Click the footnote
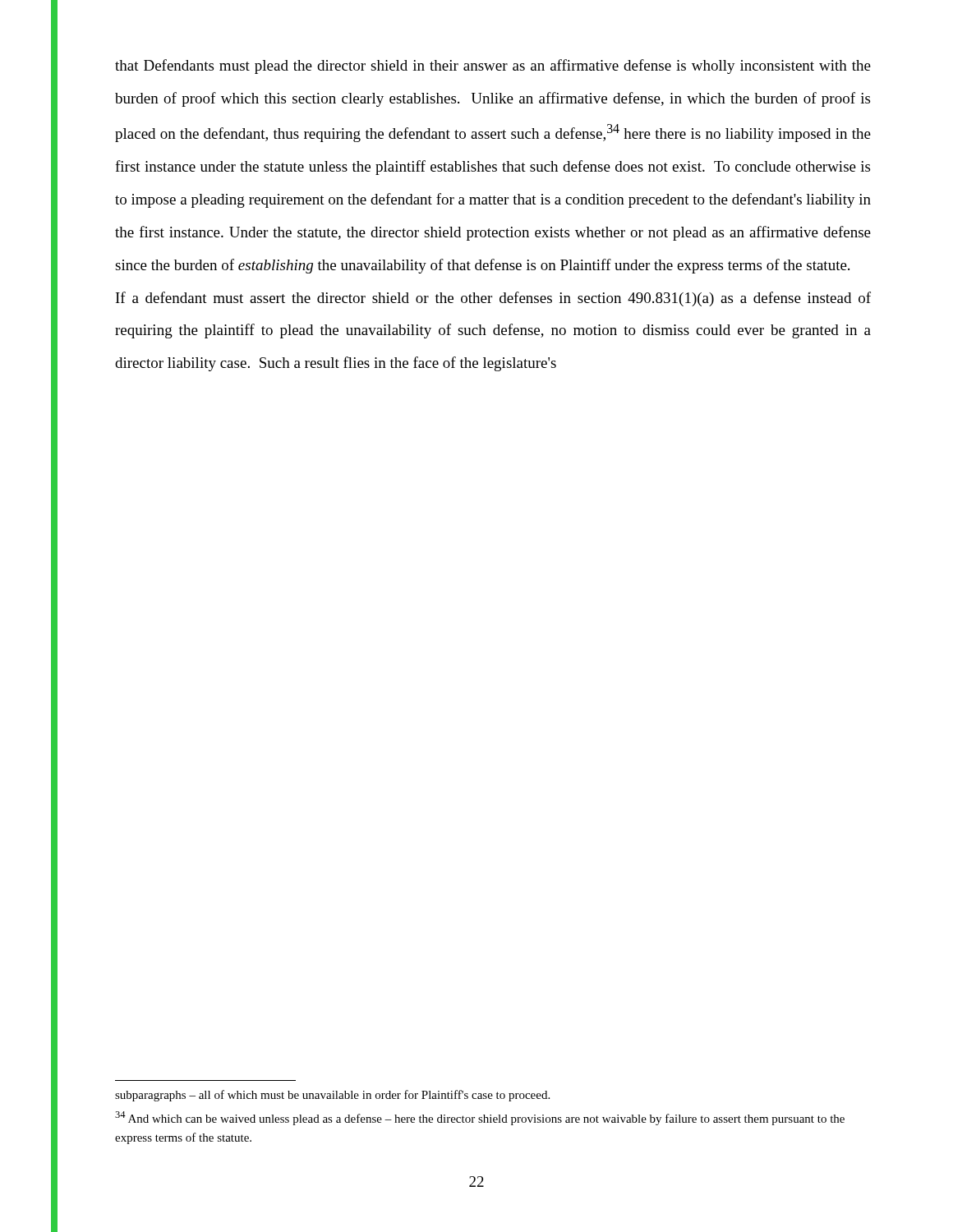 pyautogui.click(x=493, y=1116)
